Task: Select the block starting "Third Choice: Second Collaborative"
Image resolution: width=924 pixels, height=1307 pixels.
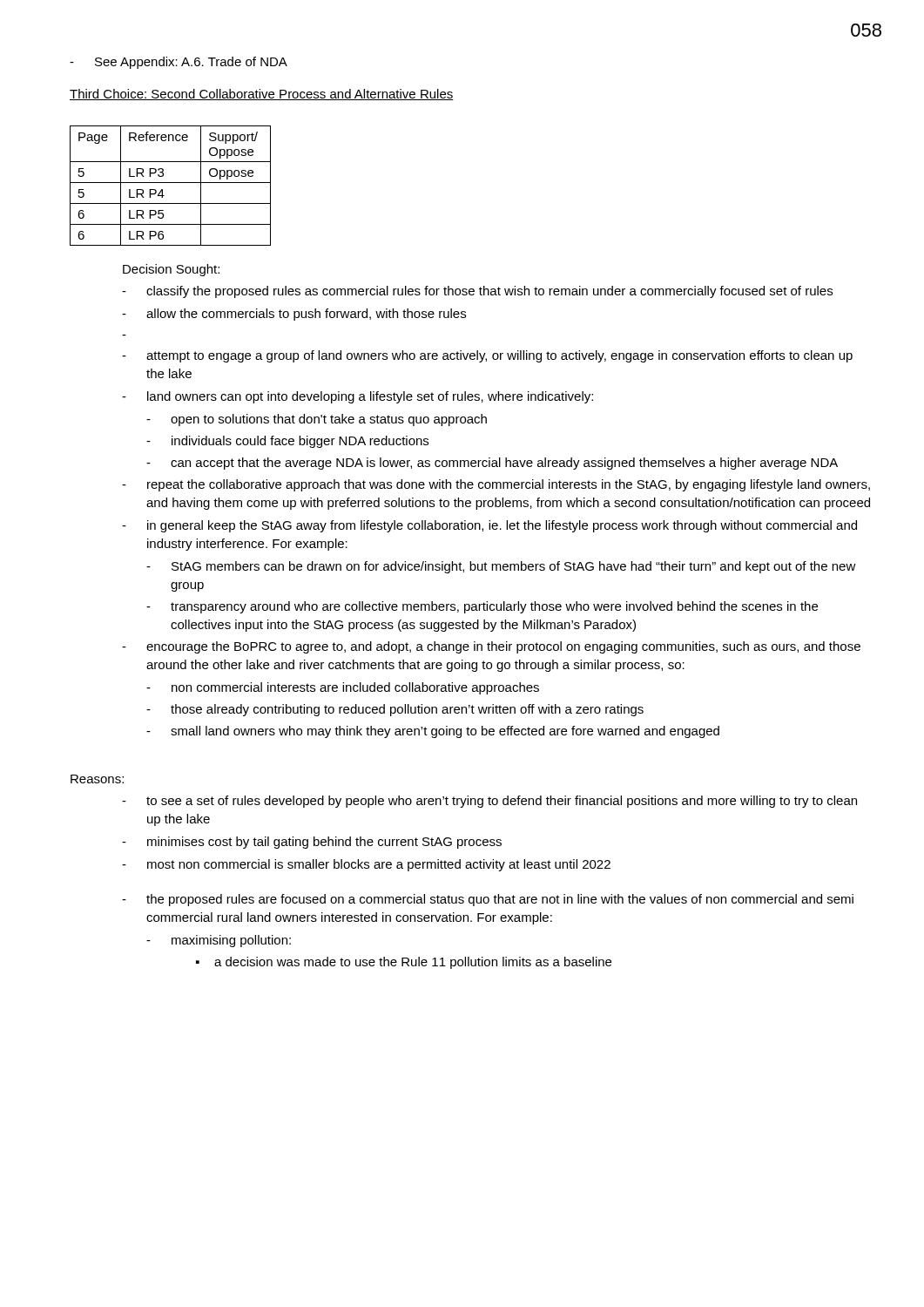Action: (x=261, y=94)
